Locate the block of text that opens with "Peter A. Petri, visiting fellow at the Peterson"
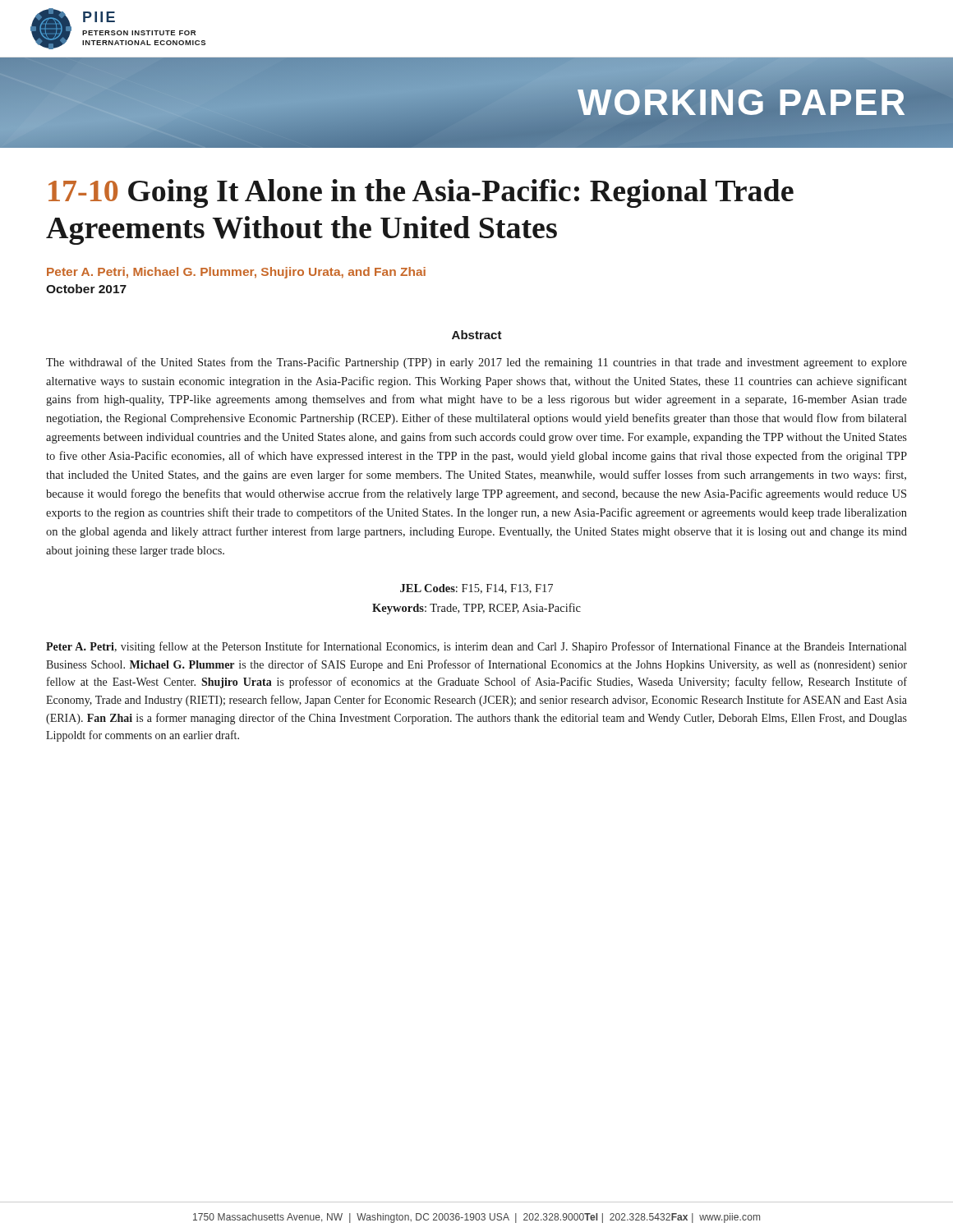Screen dimensions: 1232x953 [x=476, y=691]
